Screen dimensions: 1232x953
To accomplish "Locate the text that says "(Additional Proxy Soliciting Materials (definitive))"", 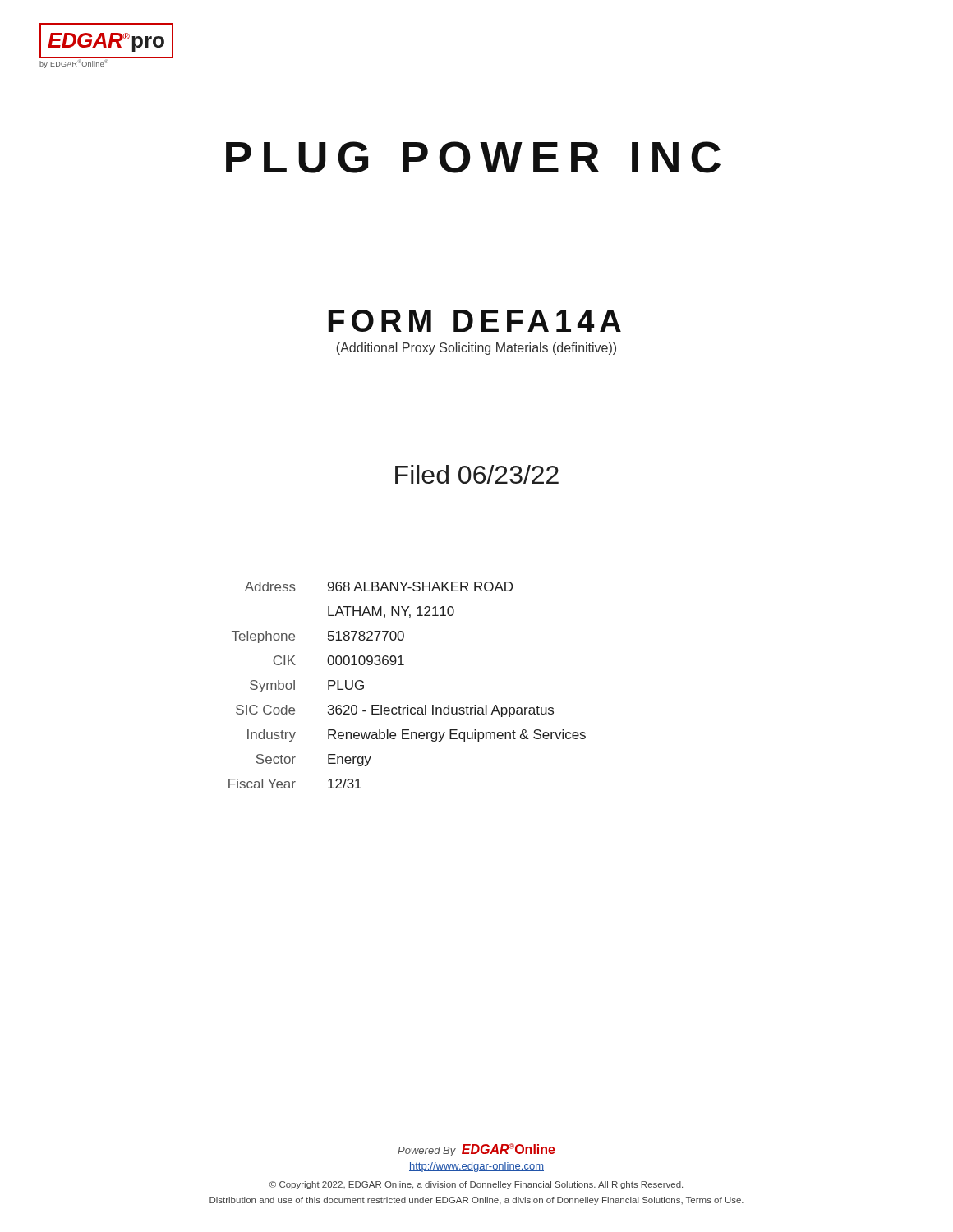I will (476, 348).
